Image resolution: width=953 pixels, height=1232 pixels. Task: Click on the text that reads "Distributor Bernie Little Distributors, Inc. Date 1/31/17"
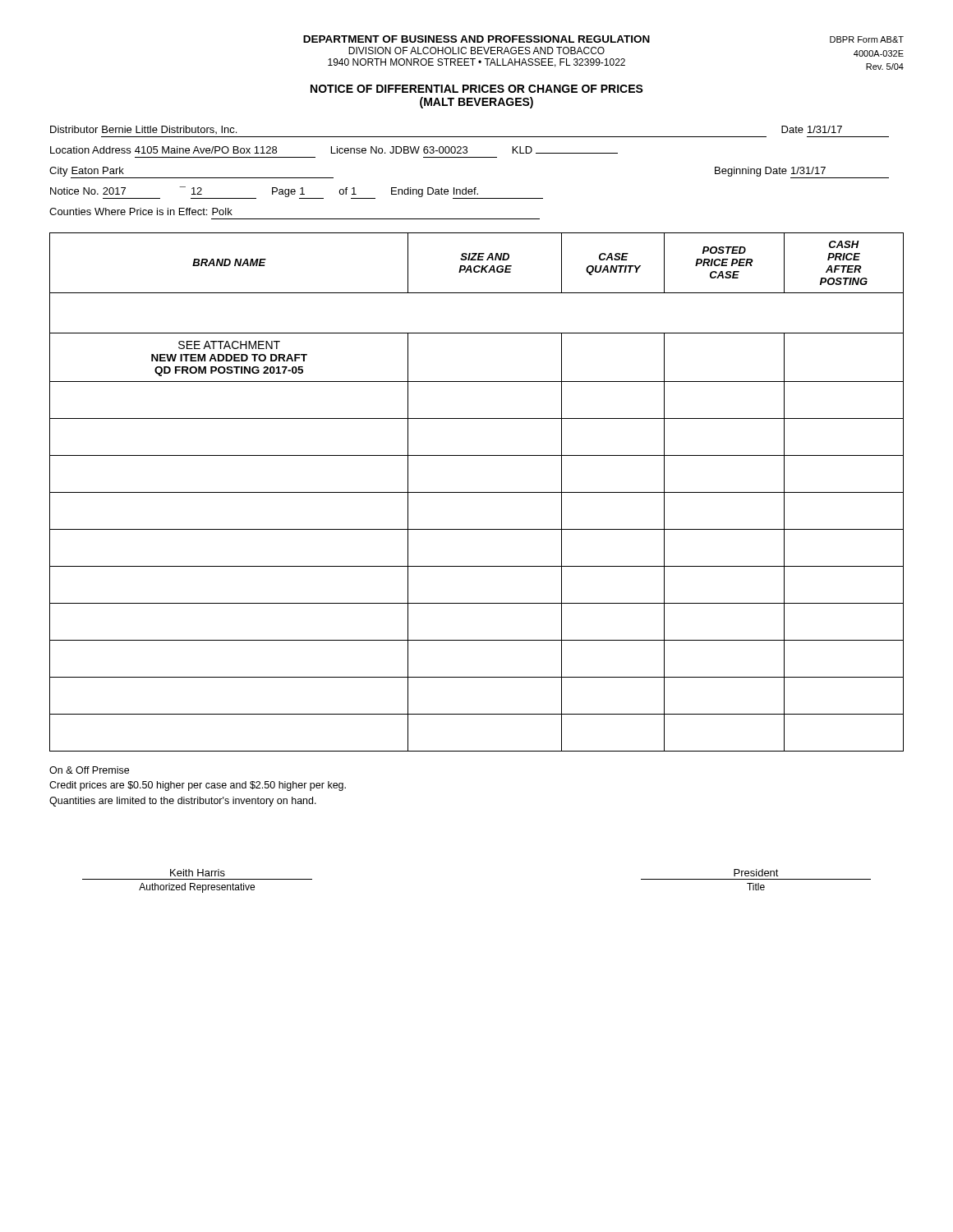pos(476,130)
